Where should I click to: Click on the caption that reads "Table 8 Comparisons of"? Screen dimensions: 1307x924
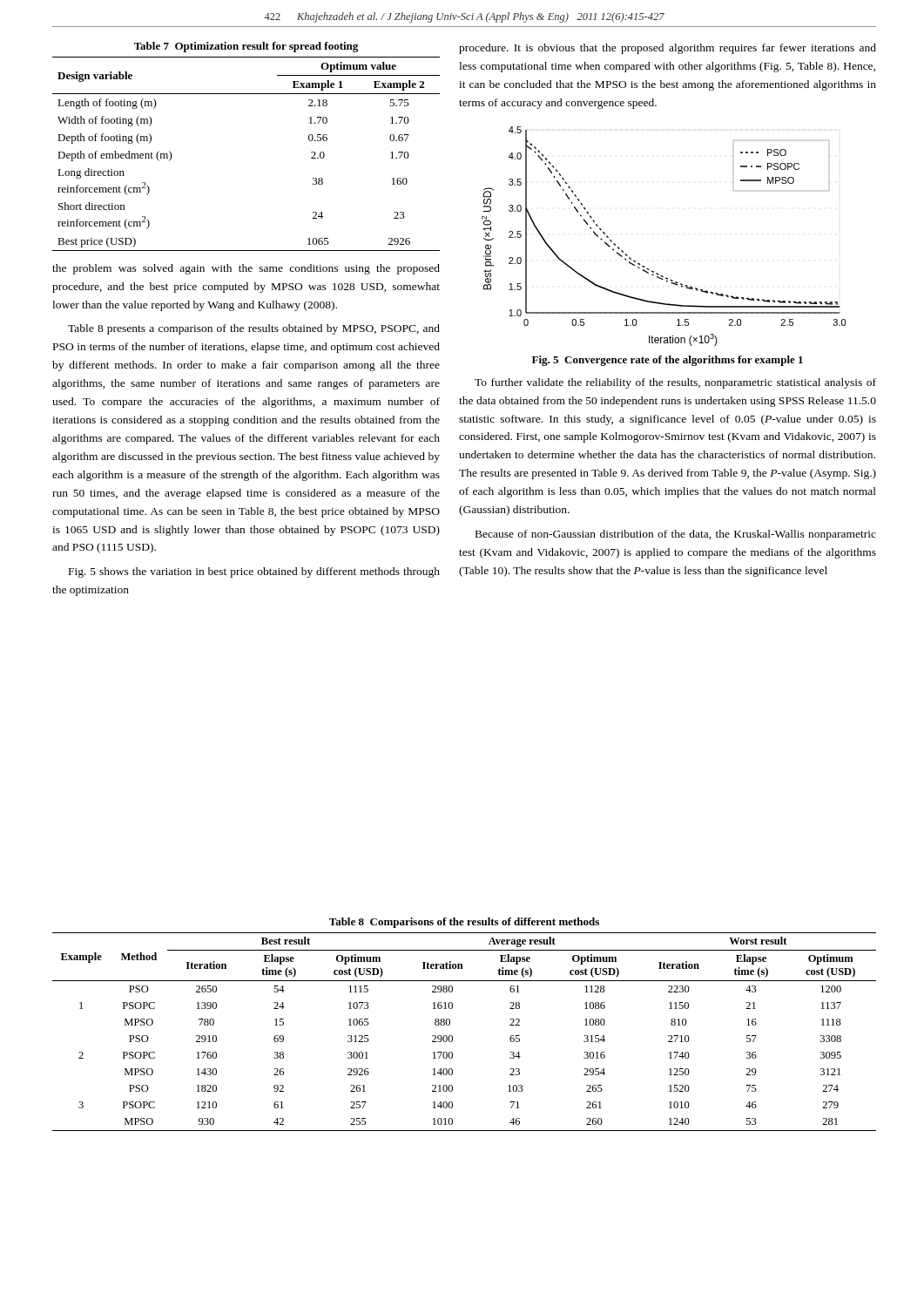point(464,921)
